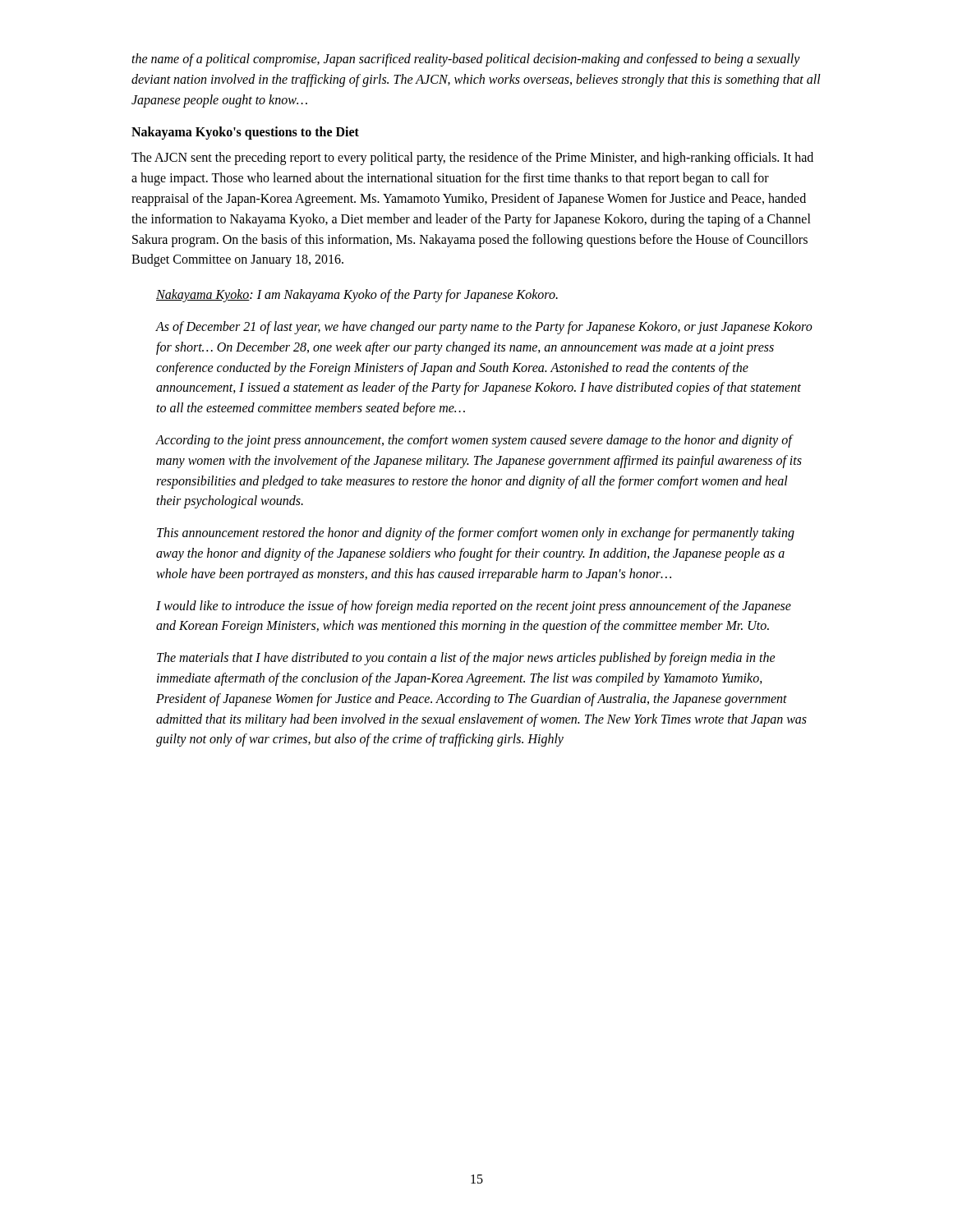Screen dimensions: 1232x953
Task: Find the text block with the text "According to the joint"
Action: click(x=479, y=470)
